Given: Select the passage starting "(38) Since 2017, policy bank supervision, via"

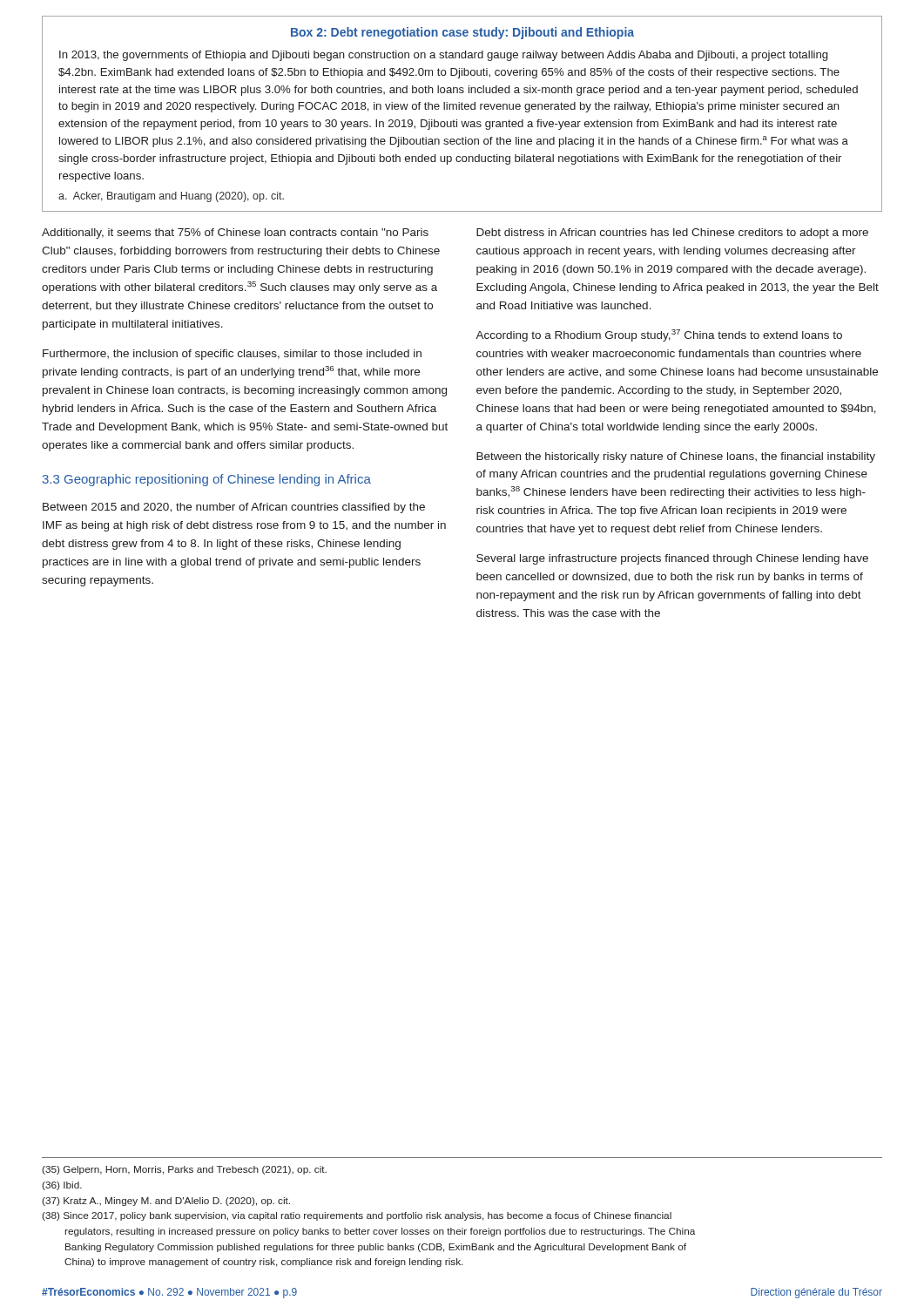Looking at the screenshot, I should (357, 1216).
